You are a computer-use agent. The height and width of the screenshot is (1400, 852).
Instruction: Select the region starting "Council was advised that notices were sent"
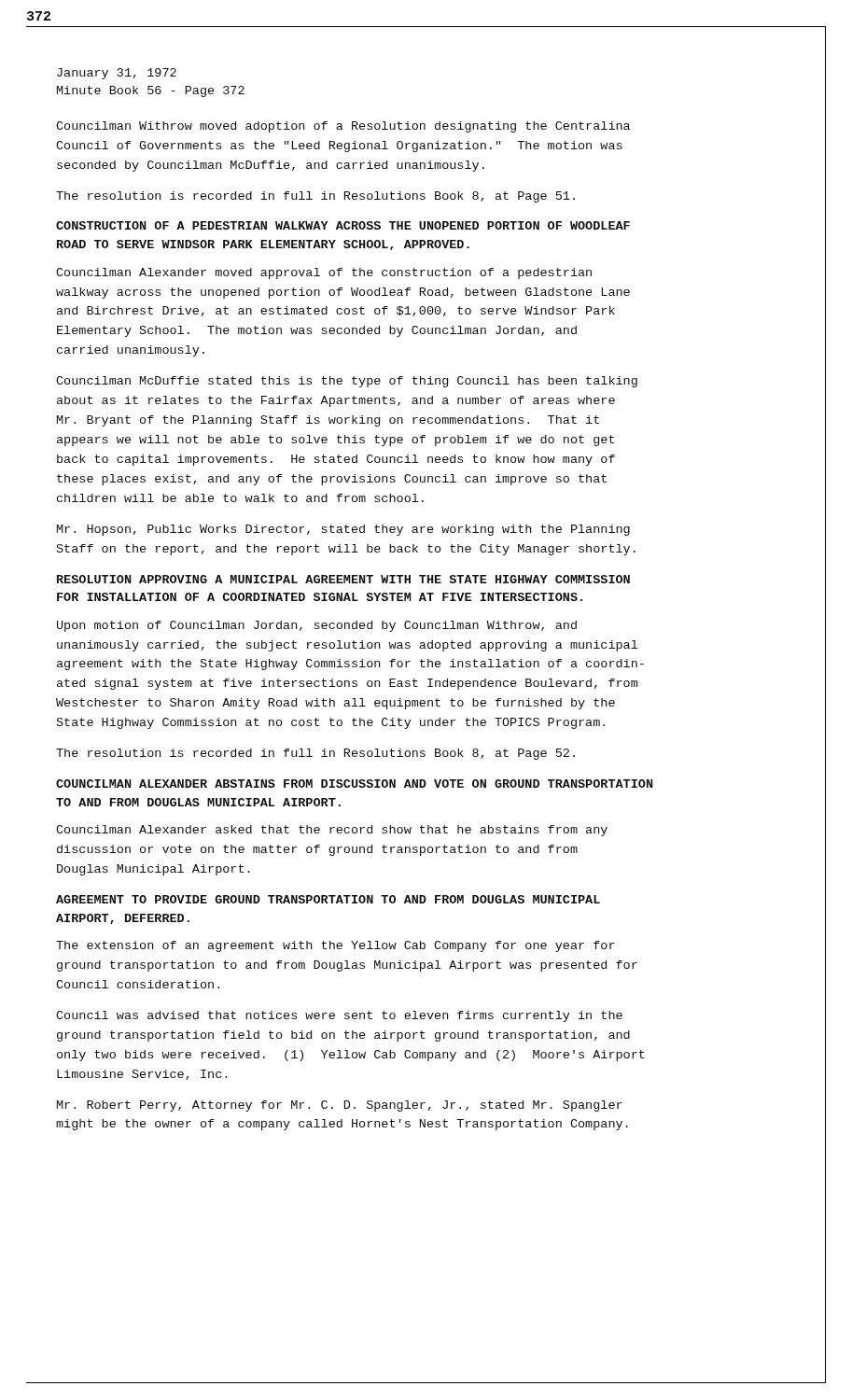click(351, 1045)
